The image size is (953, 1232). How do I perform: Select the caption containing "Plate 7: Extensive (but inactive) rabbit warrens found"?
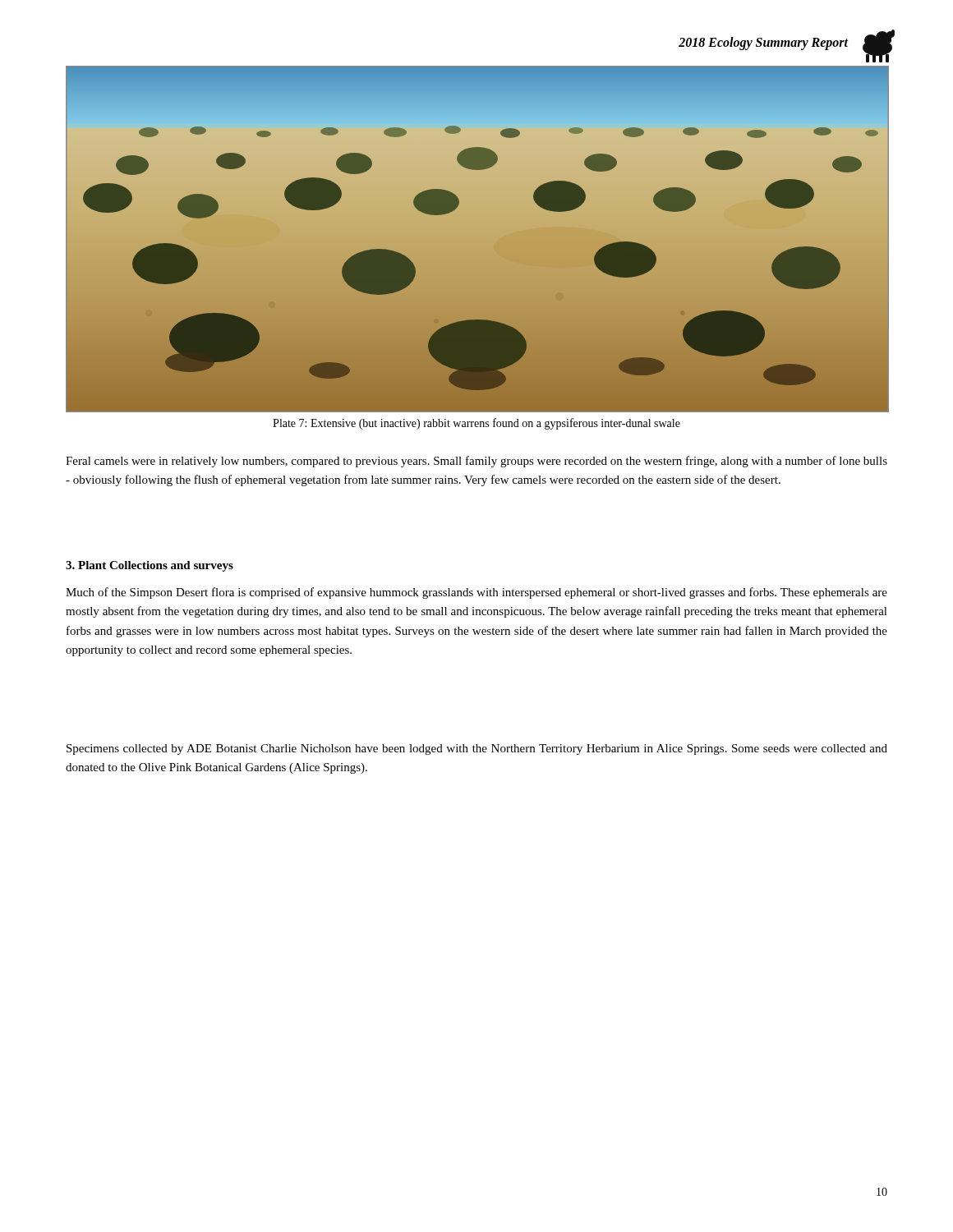476,423
